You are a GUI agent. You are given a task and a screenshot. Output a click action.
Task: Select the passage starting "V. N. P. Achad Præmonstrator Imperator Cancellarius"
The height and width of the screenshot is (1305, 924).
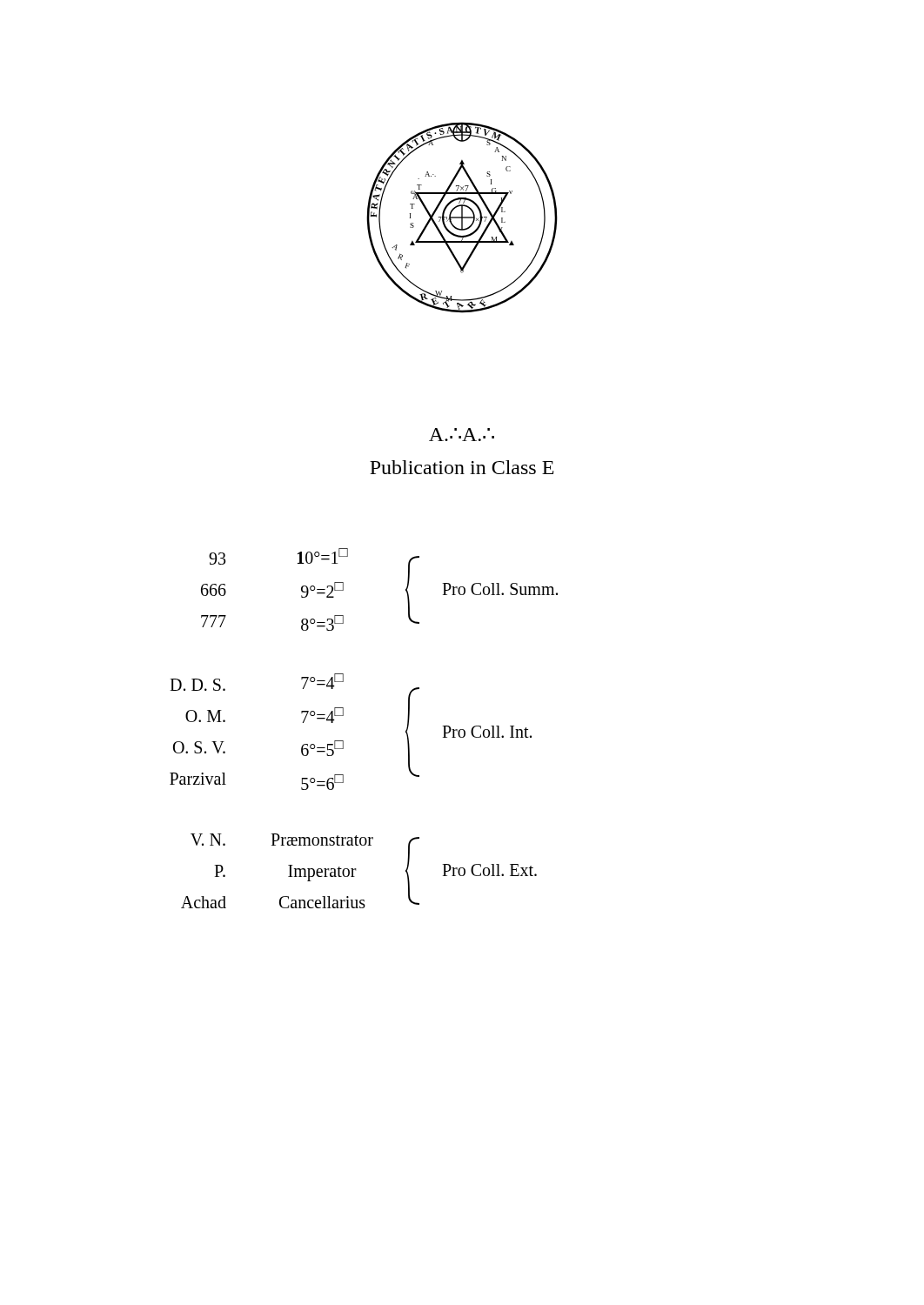(x=356, y=871)
